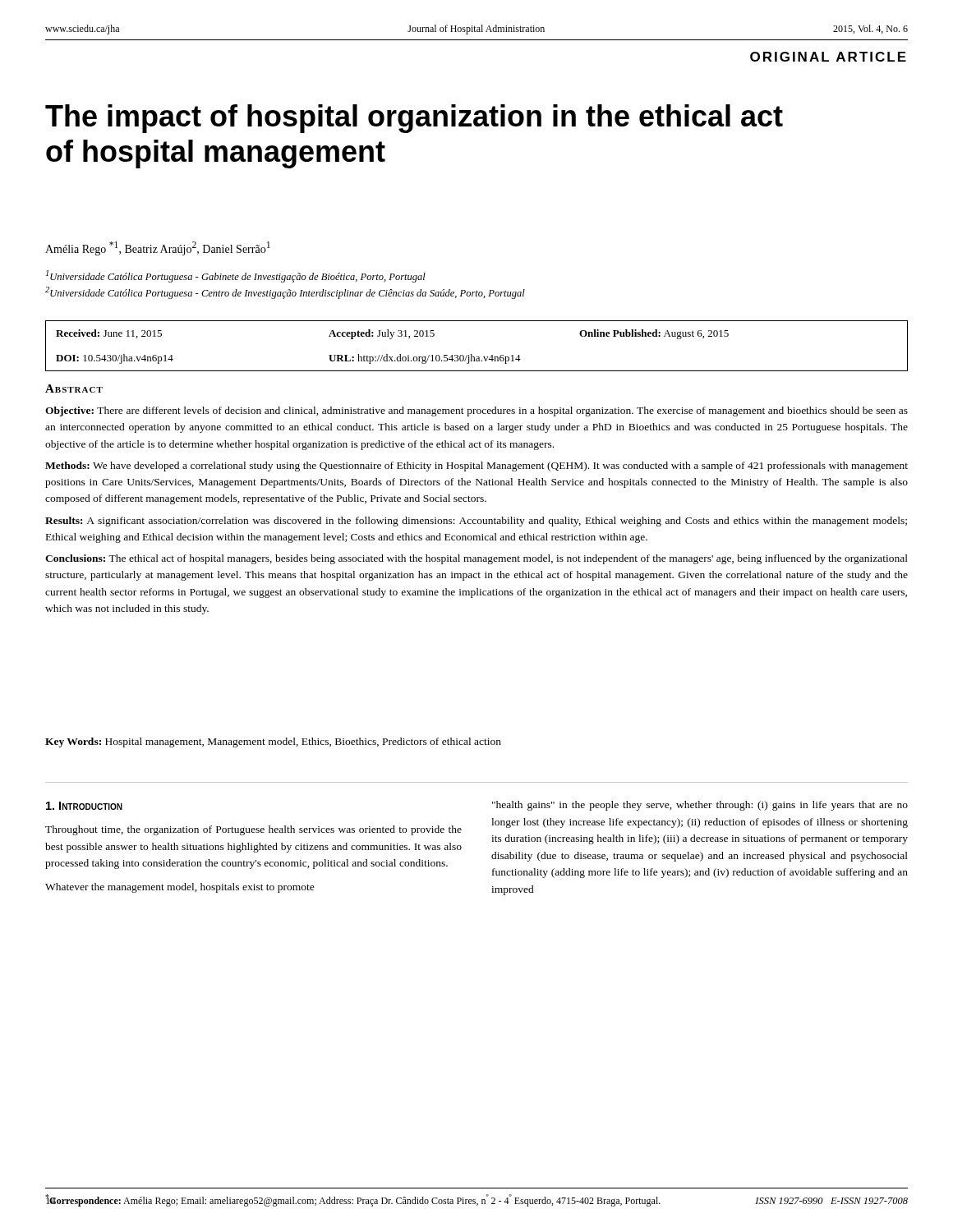
Task: Locate the text block that says ""health gains" in"
Action: [x=700, y=847]
